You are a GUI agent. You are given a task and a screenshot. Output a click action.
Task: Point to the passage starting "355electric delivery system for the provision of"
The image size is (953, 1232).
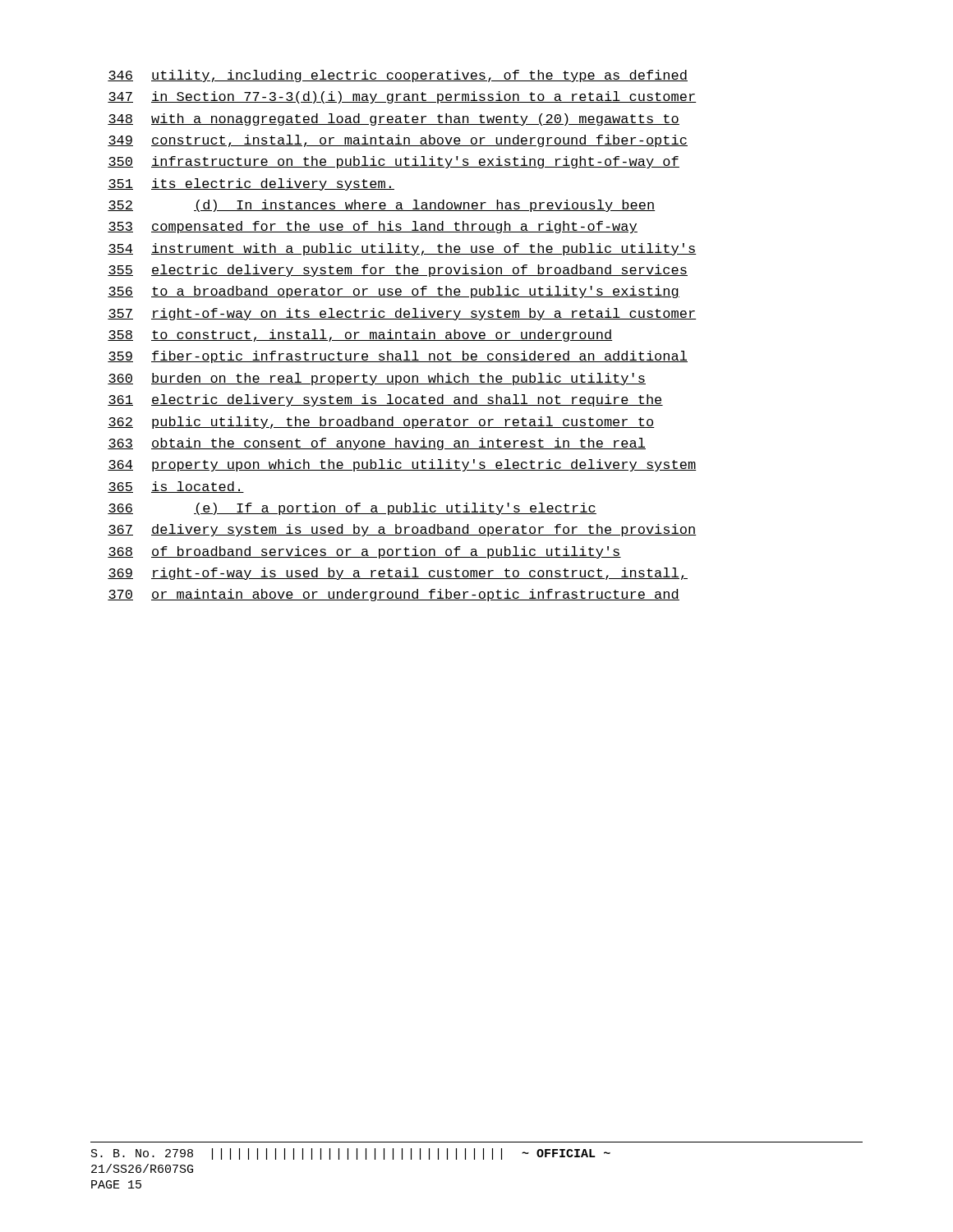pos(476,271)
